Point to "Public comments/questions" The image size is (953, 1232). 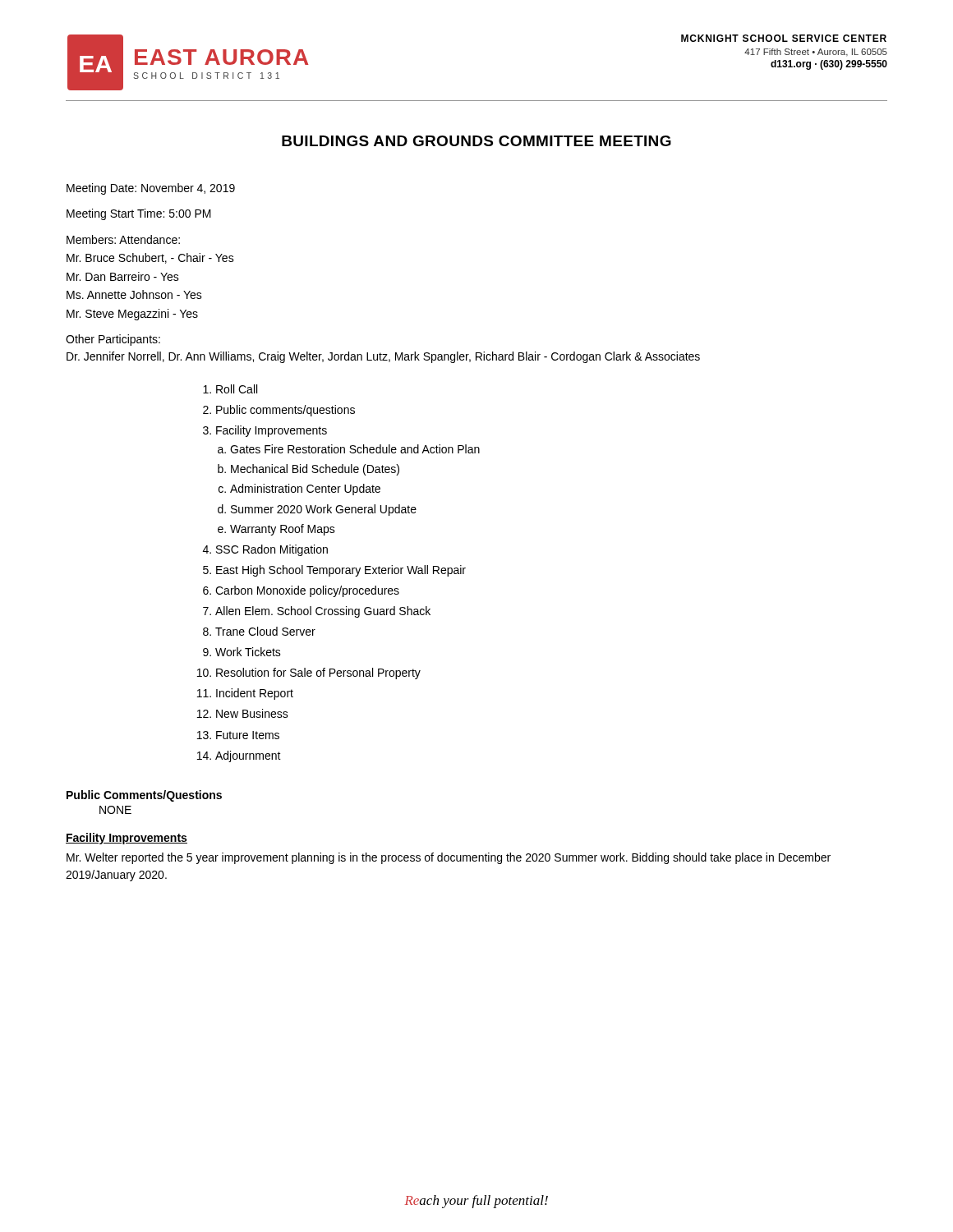(x=285, y=411)
